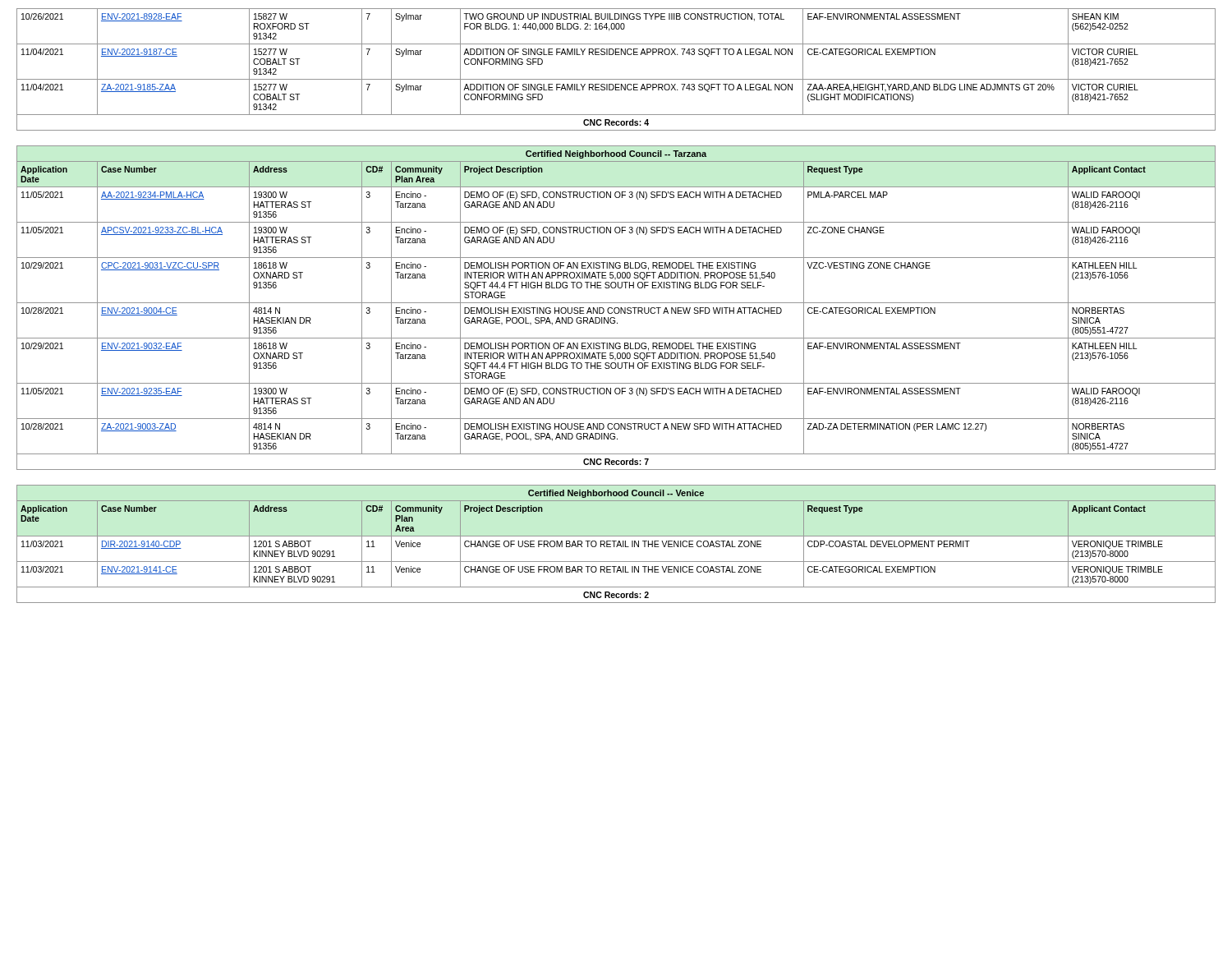Locate the table with the text "15277 W COBALT ST 91342"
The image size is (1232, 953).
tap(616, 69)
